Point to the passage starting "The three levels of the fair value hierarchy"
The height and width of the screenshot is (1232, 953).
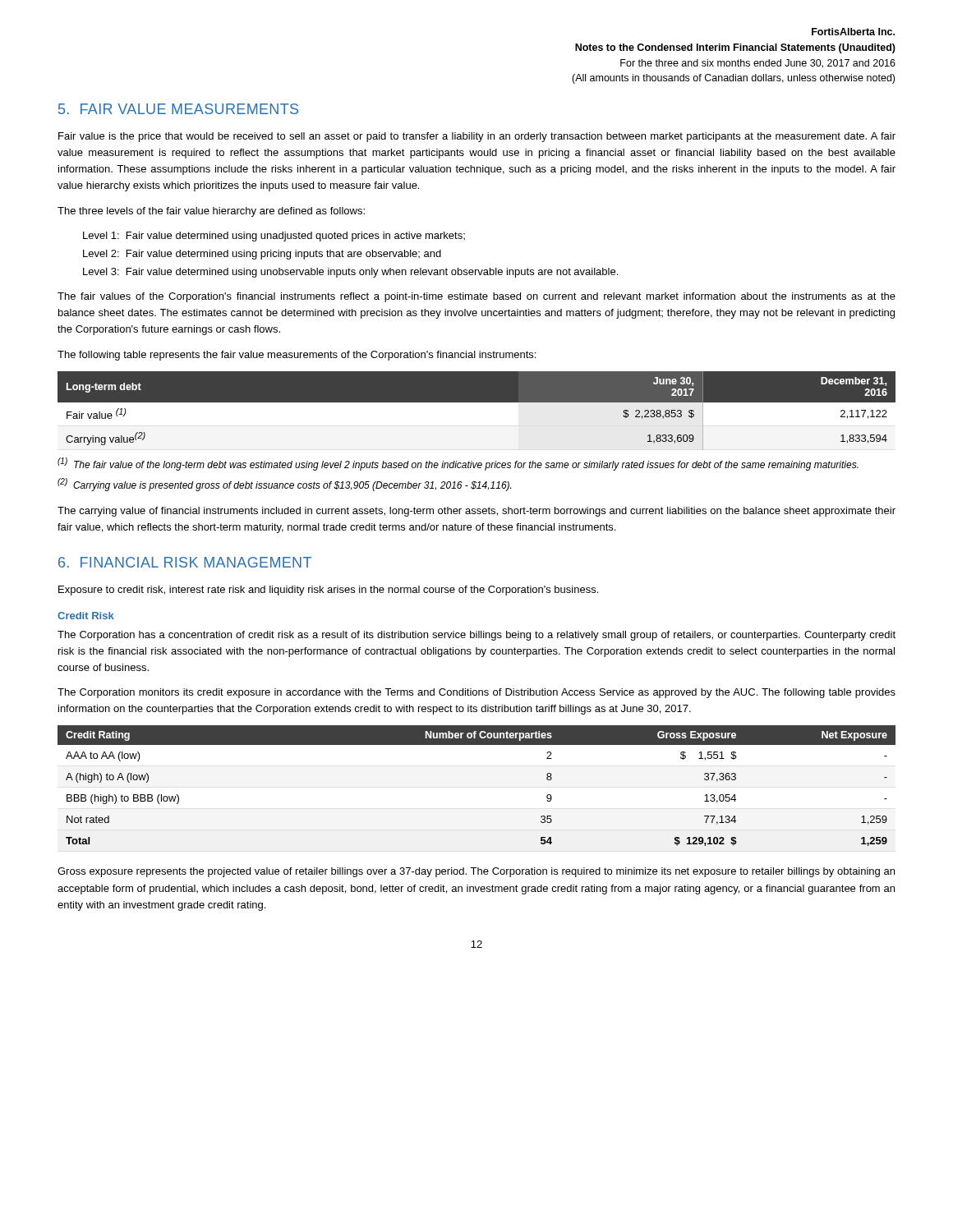coord(212,210)
